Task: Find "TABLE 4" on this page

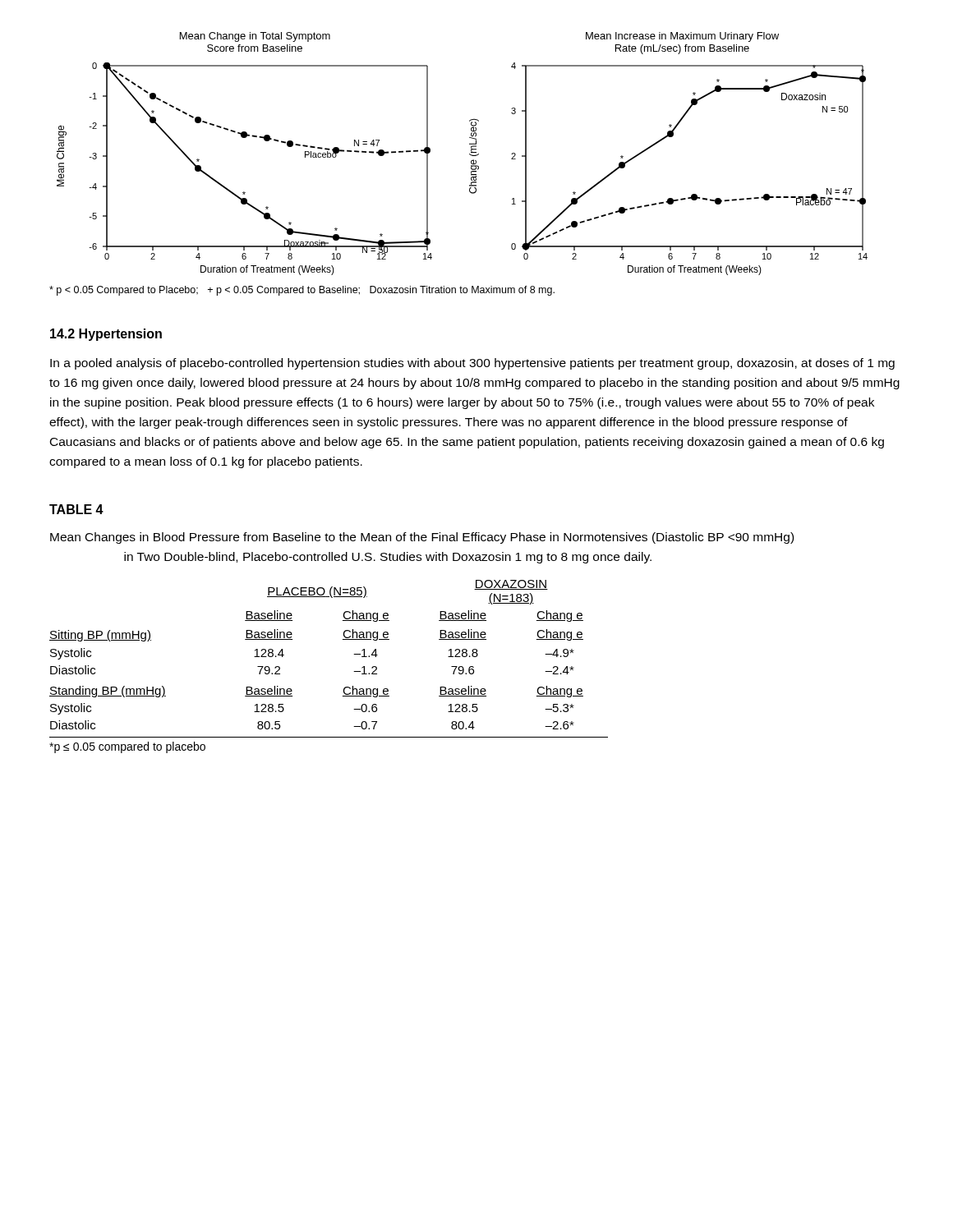Action: click(x=76, y=510)
